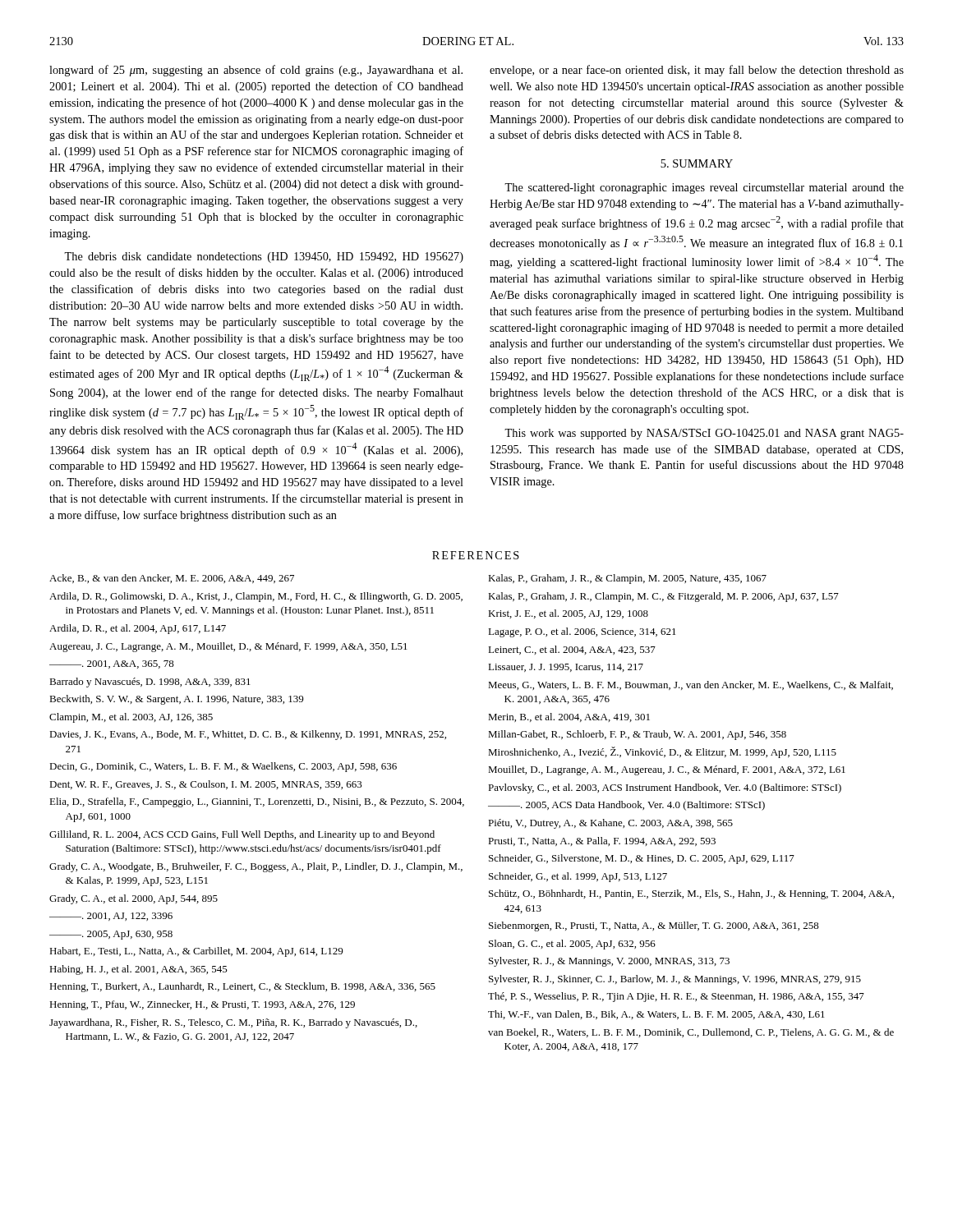This screenshot has width=953, height=1232.
Task: Point to the text block starting "The scattered-light coronagraphic images"
Action: pyautogui.click(x=697, y=299)
